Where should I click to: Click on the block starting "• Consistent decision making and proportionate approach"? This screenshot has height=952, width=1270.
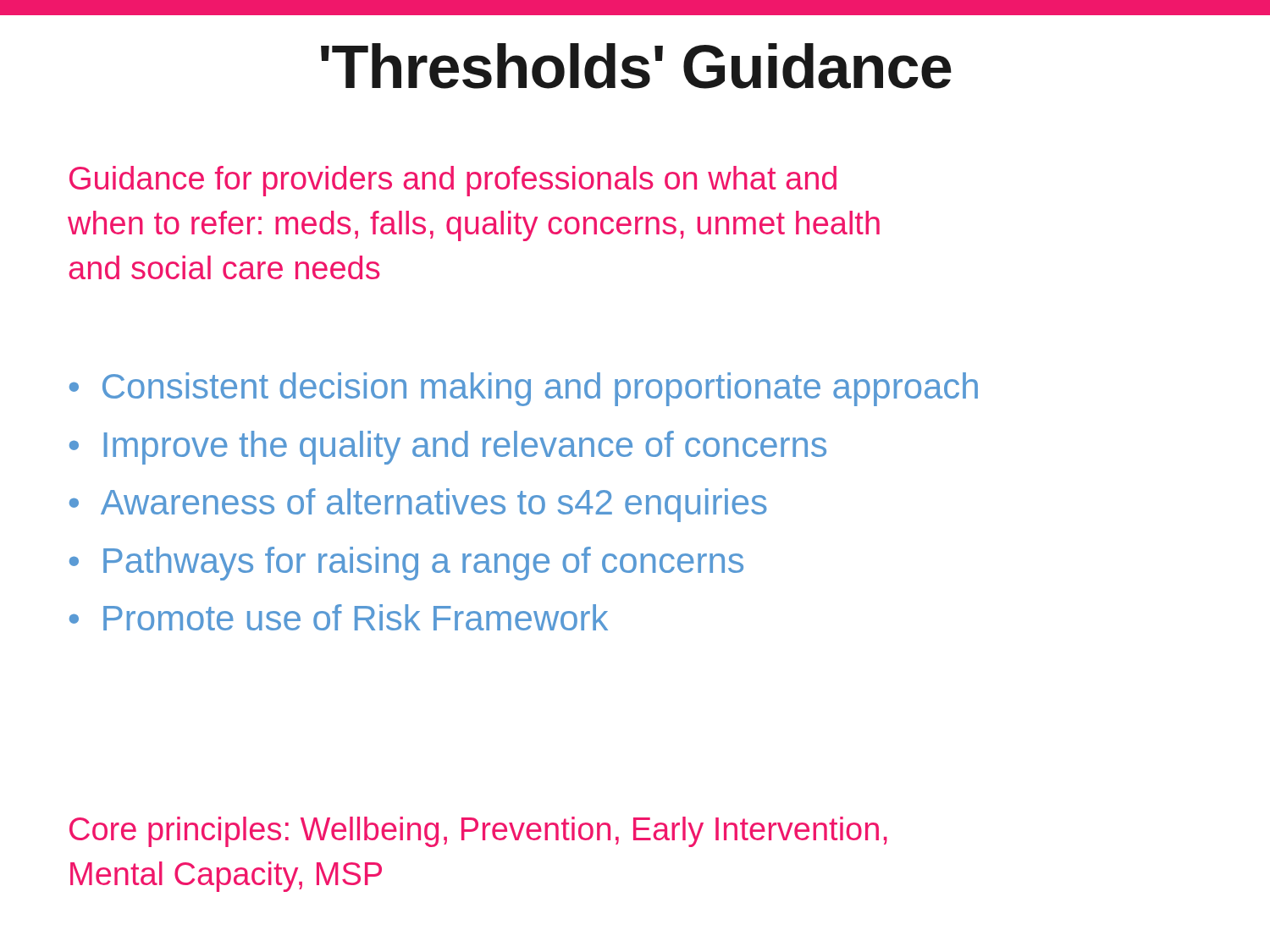(x=524, y=387)
